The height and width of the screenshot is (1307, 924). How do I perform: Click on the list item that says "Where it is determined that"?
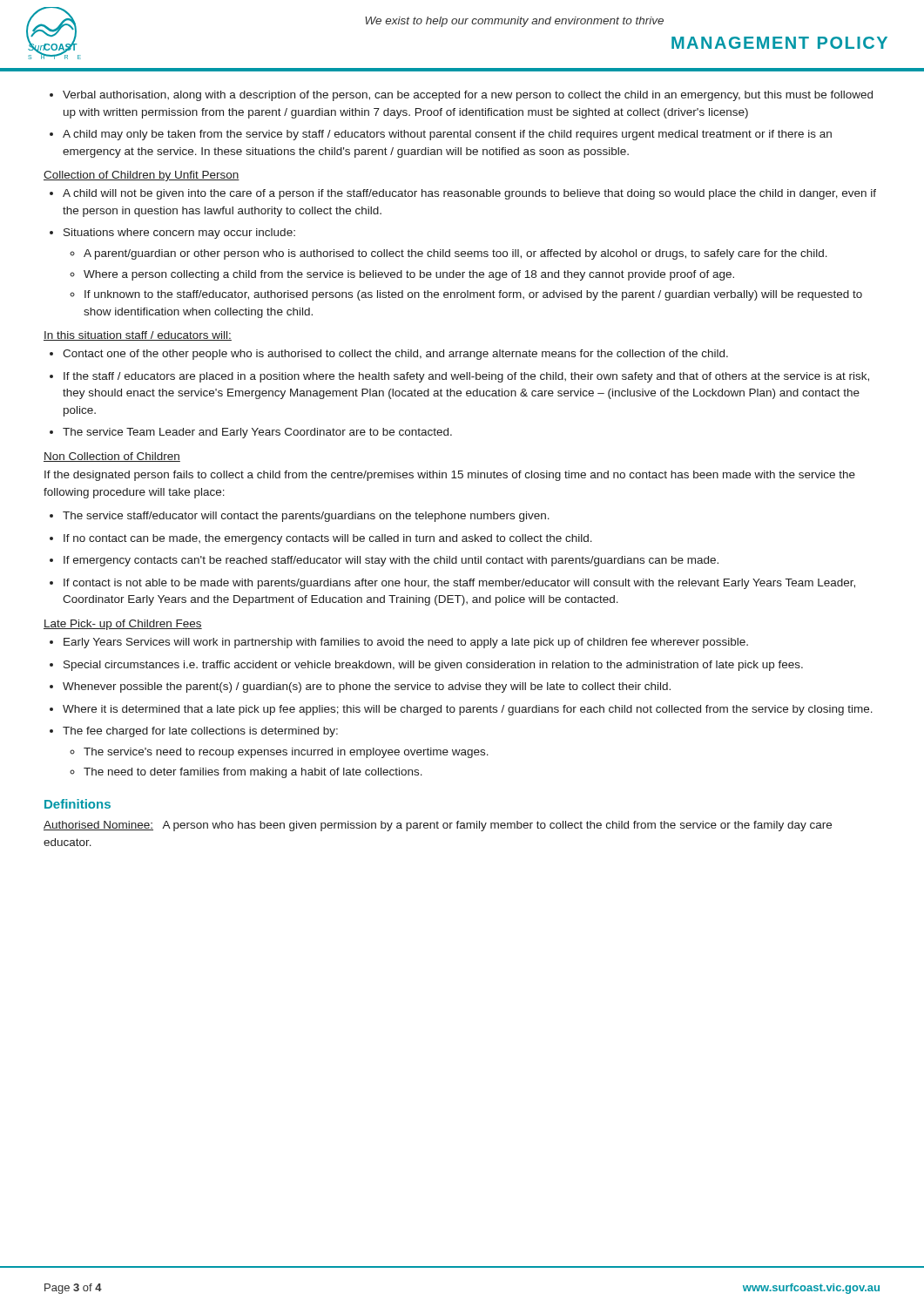click(468, 709)
